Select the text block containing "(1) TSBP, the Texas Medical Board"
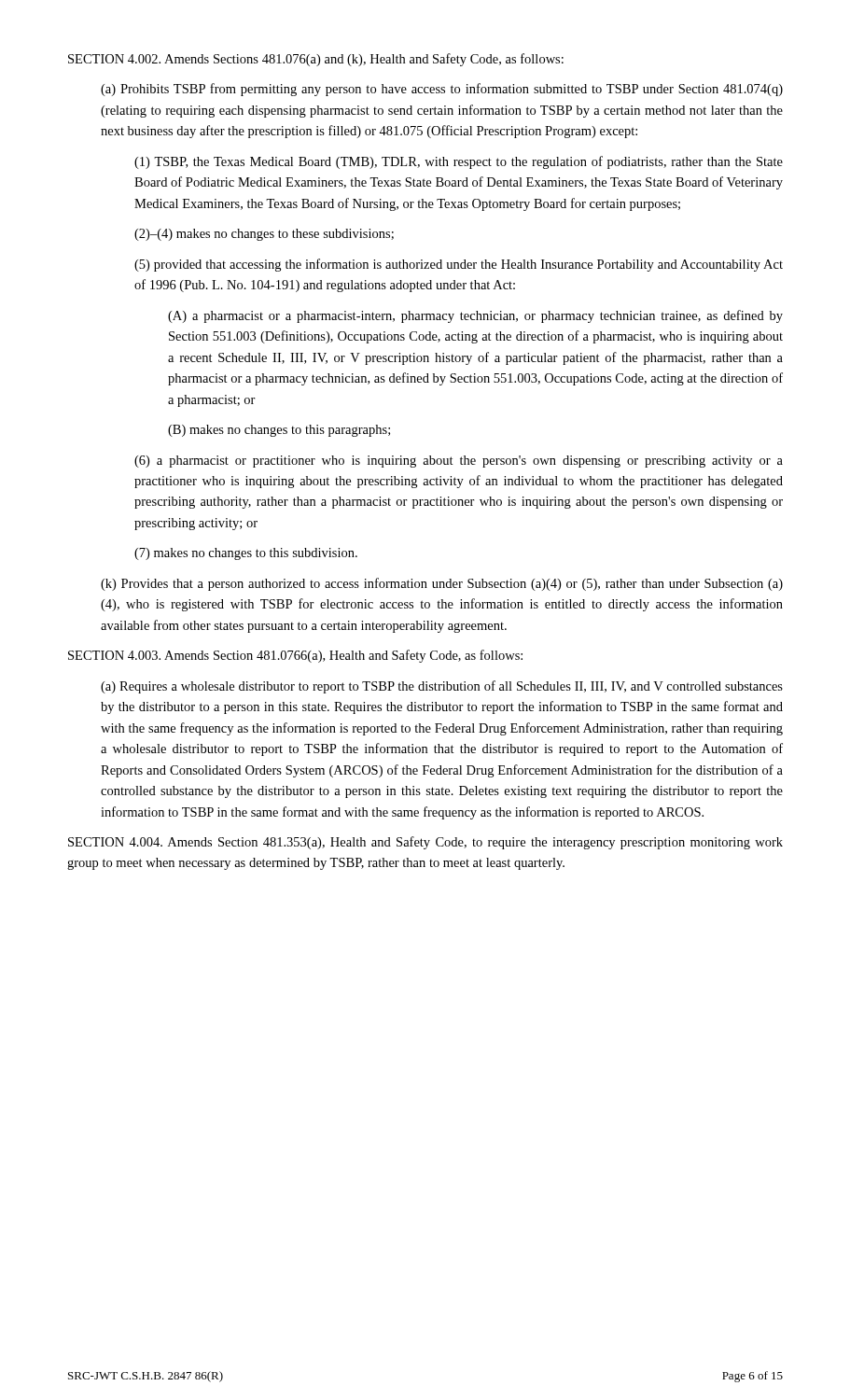850x1400 pixels. [459, 182]
